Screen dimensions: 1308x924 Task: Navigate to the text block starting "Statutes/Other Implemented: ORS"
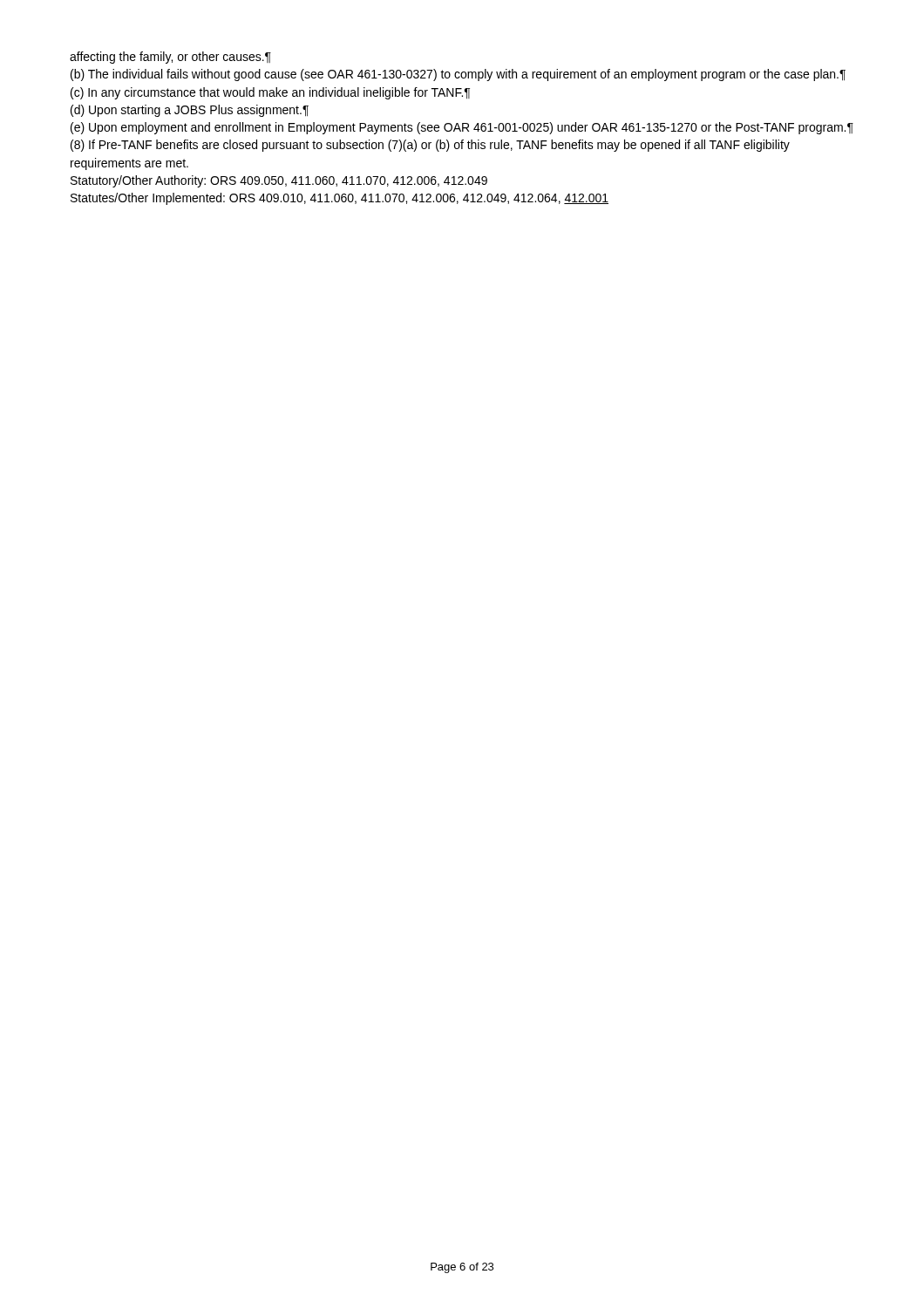pyautogui.click(x=462, y=198)
